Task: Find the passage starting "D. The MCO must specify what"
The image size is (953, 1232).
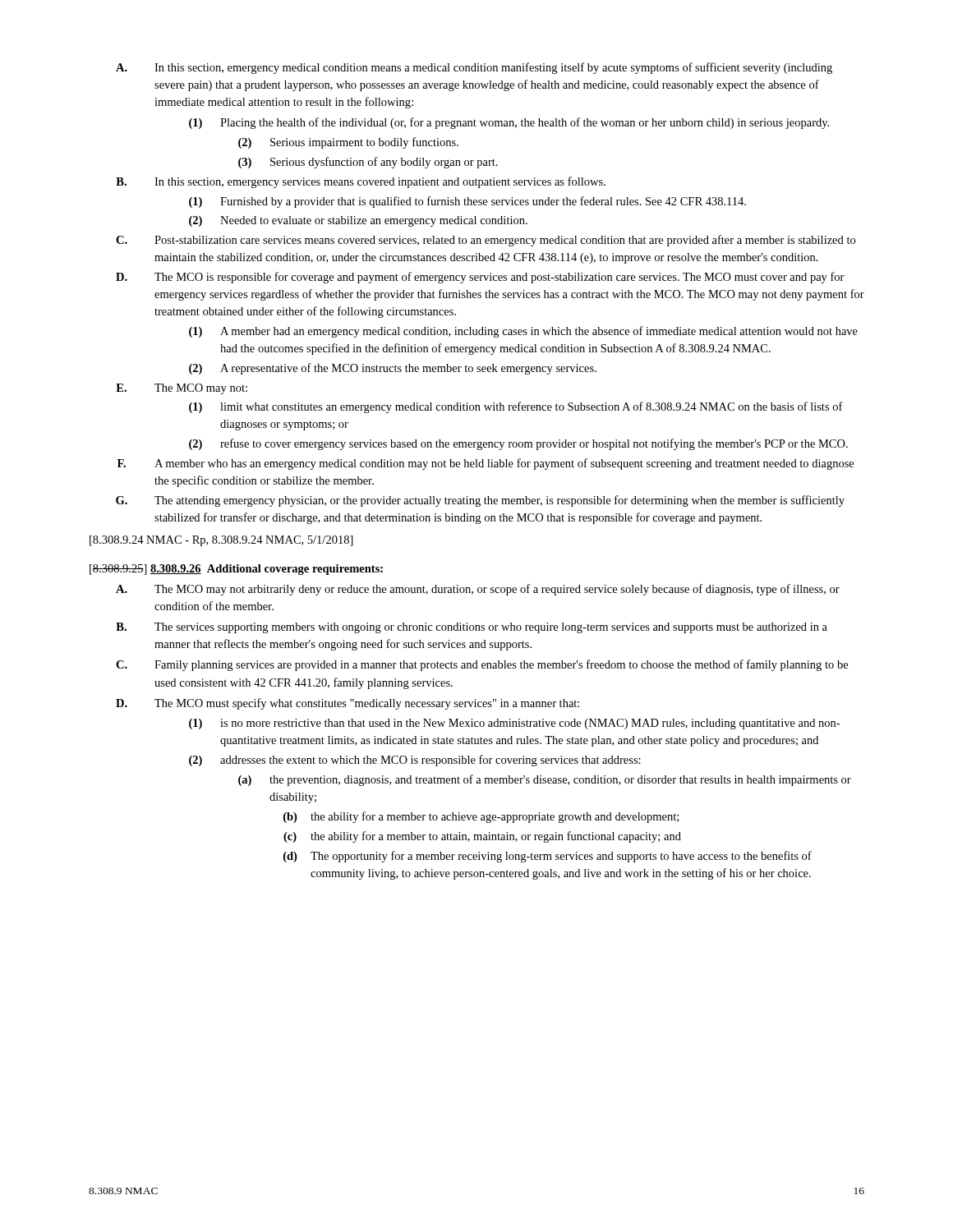Action: (476, 703)
